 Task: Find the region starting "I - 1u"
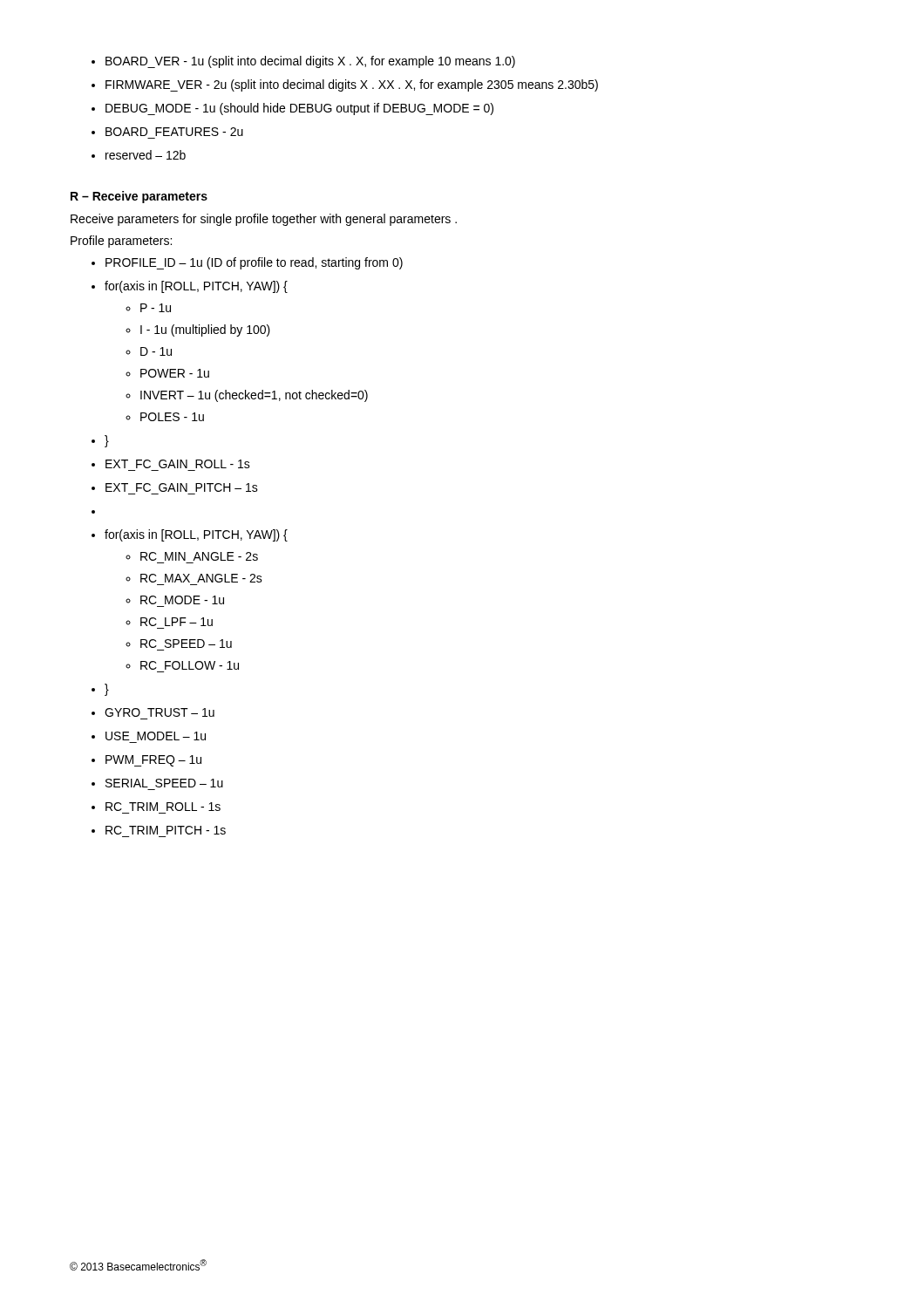point(205,330)
